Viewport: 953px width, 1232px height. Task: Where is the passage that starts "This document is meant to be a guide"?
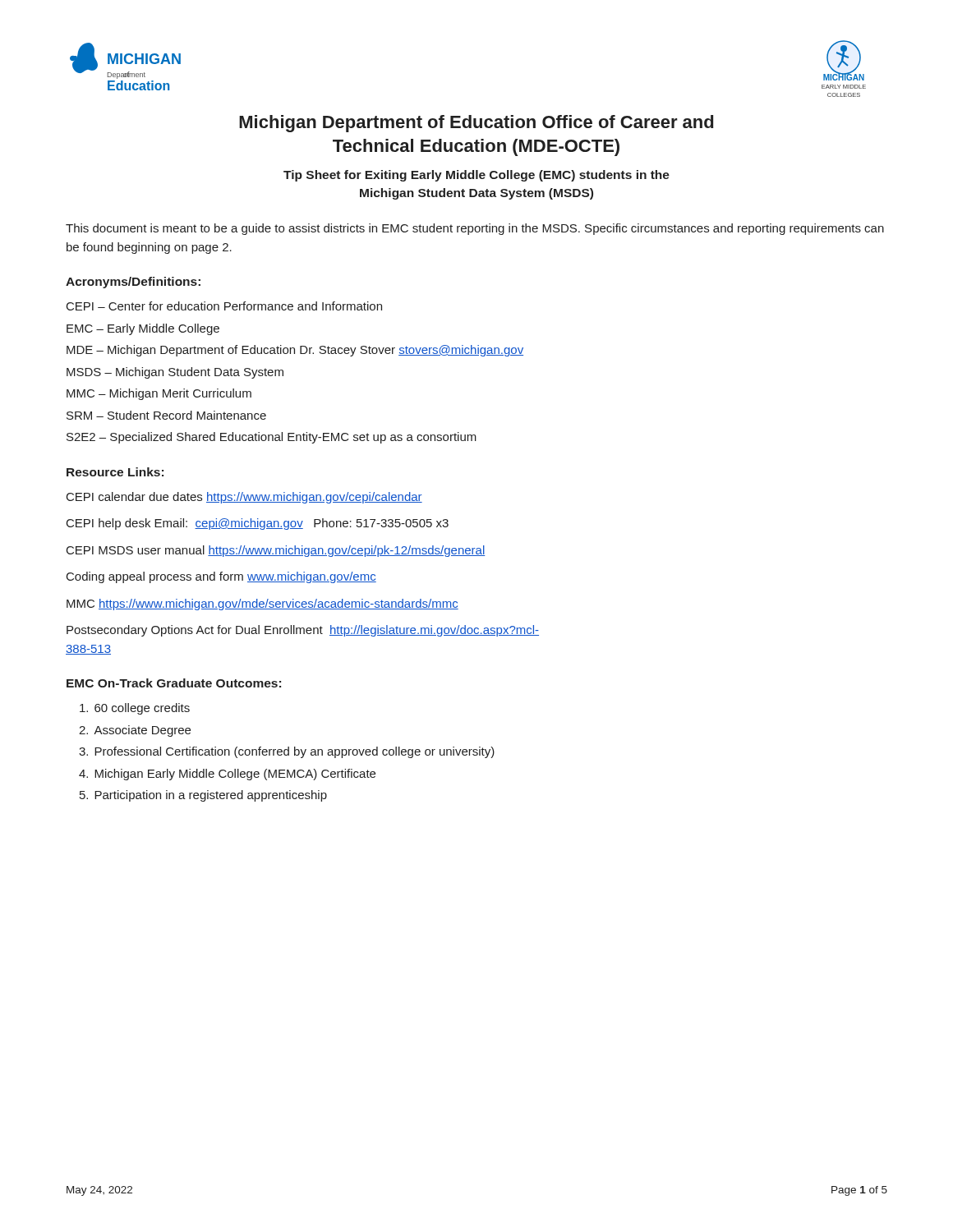click(475, 237)
